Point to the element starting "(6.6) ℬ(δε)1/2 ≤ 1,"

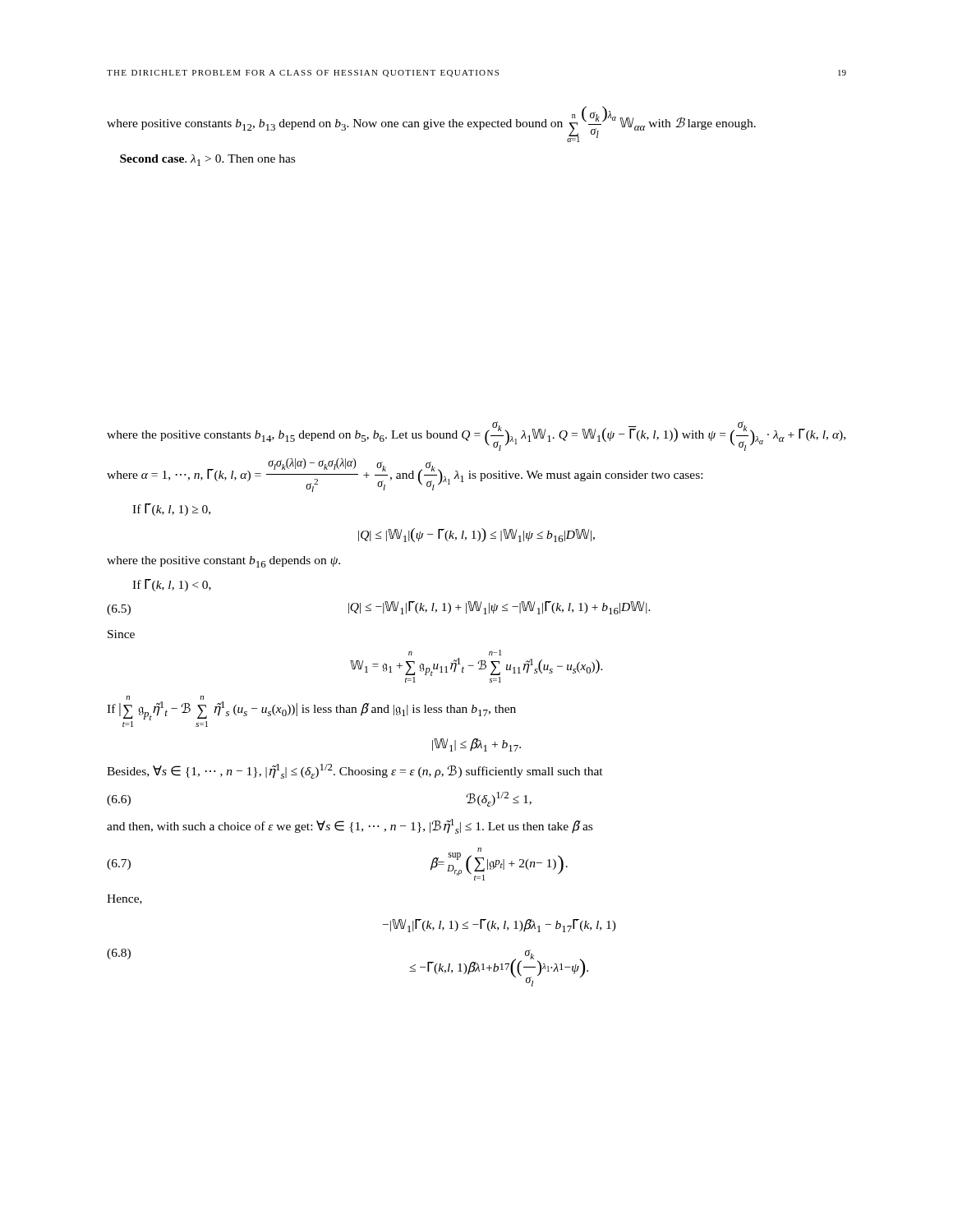(476, 799)
